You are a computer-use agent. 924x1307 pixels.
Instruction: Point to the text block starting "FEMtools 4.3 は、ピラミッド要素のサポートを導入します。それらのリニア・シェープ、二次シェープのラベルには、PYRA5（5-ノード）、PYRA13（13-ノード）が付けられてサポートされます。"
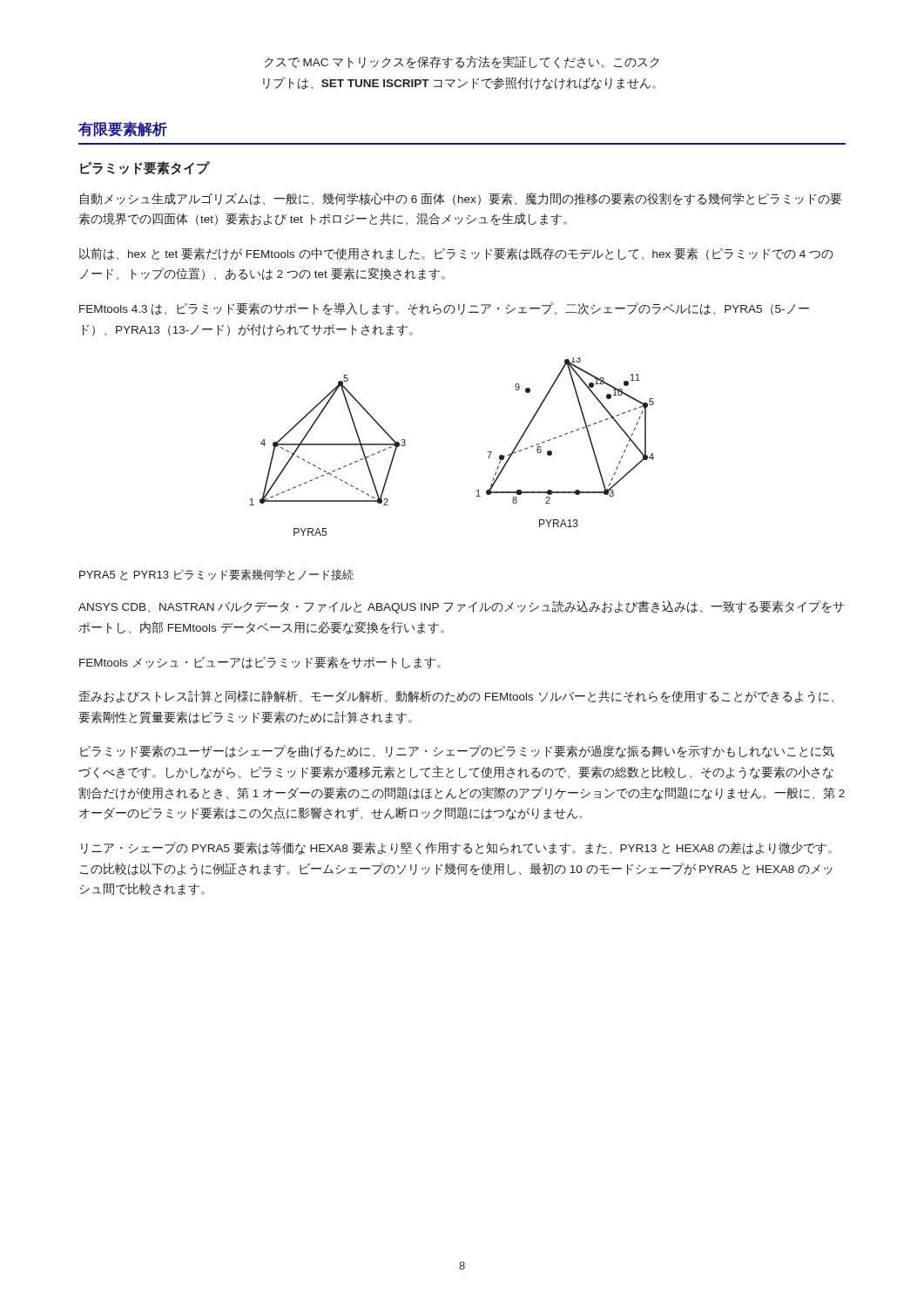[444, 319]
